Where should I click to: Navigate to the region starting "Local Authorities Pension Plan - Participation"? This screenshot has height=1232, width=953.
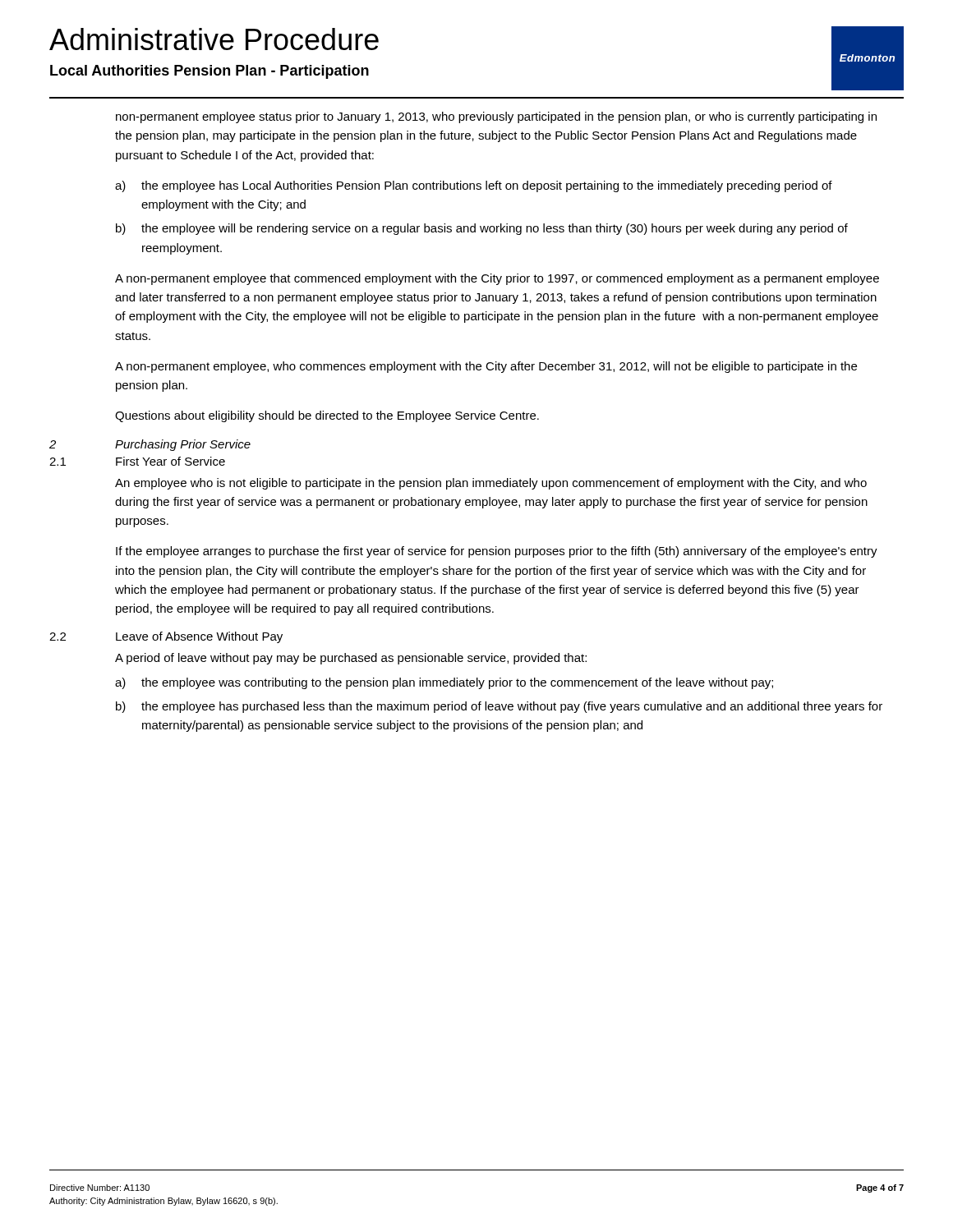tap(209, 72)
